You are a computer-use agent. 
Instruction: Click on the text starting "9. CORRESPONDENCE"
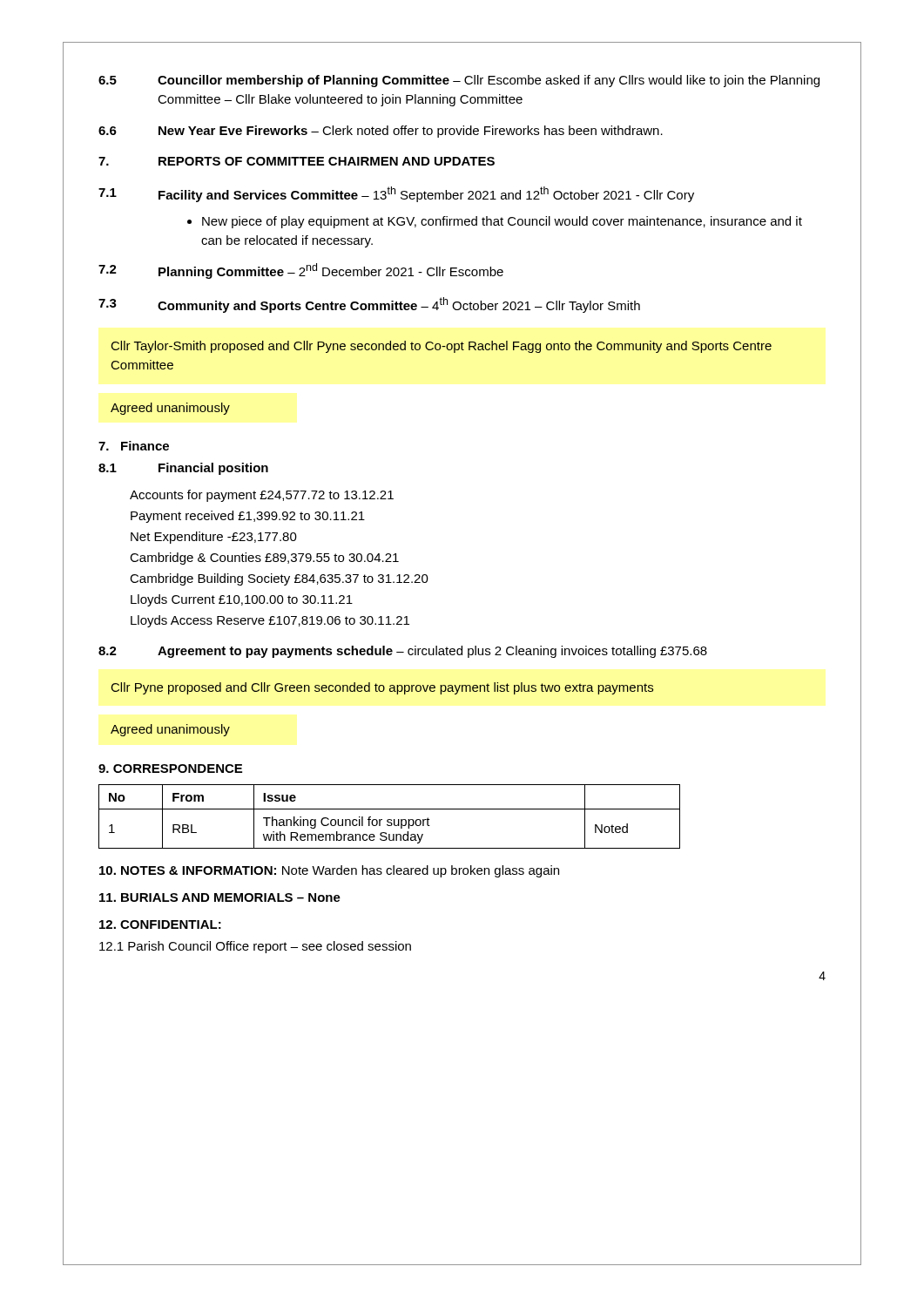coord(171,768)
